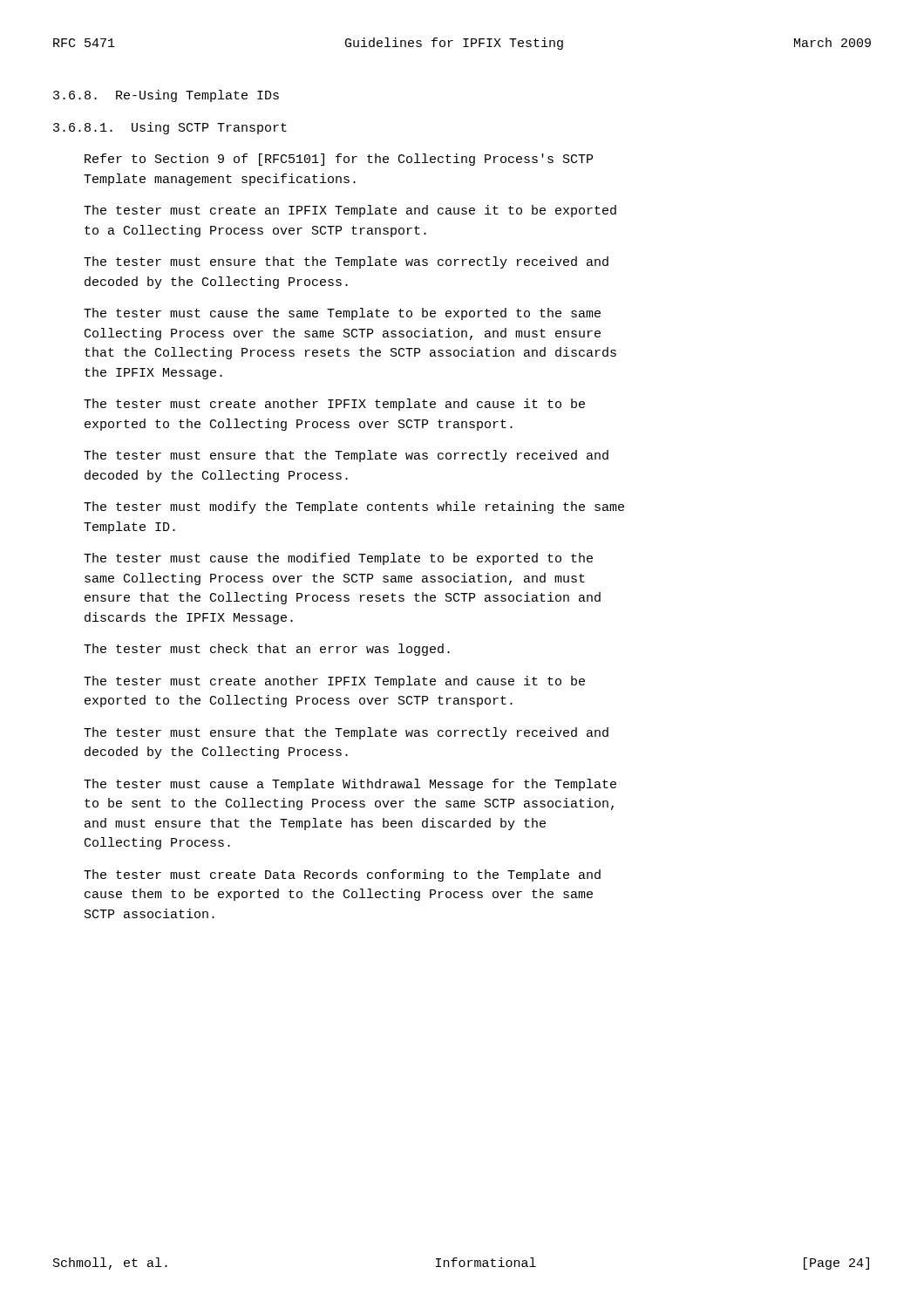
Task: Point to the region starting "The tester must cause a Template Withdrawal Message"
Action: tap(350, 814)
